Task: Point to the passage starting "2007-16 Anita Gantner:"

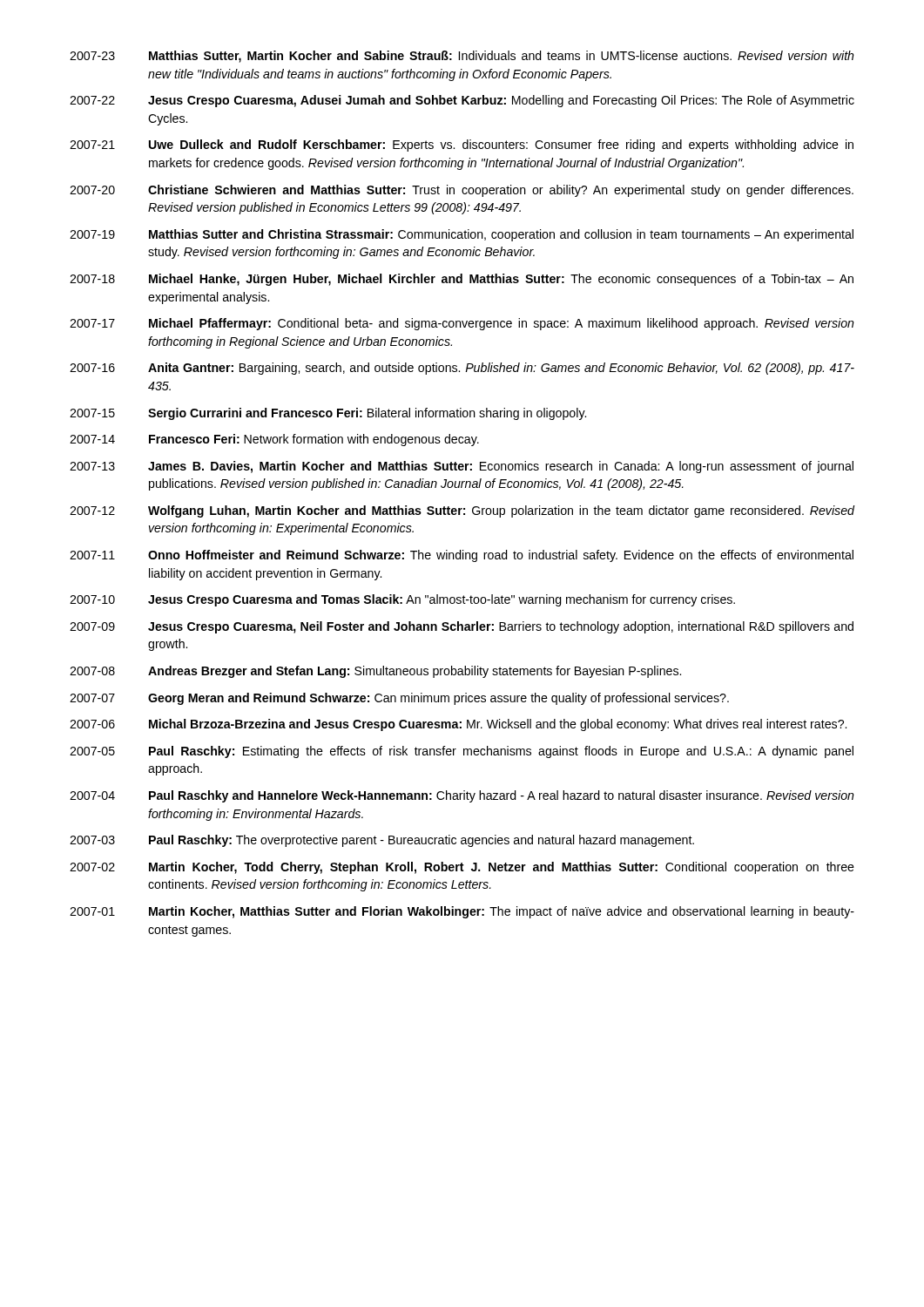Action: click(462, 377)
